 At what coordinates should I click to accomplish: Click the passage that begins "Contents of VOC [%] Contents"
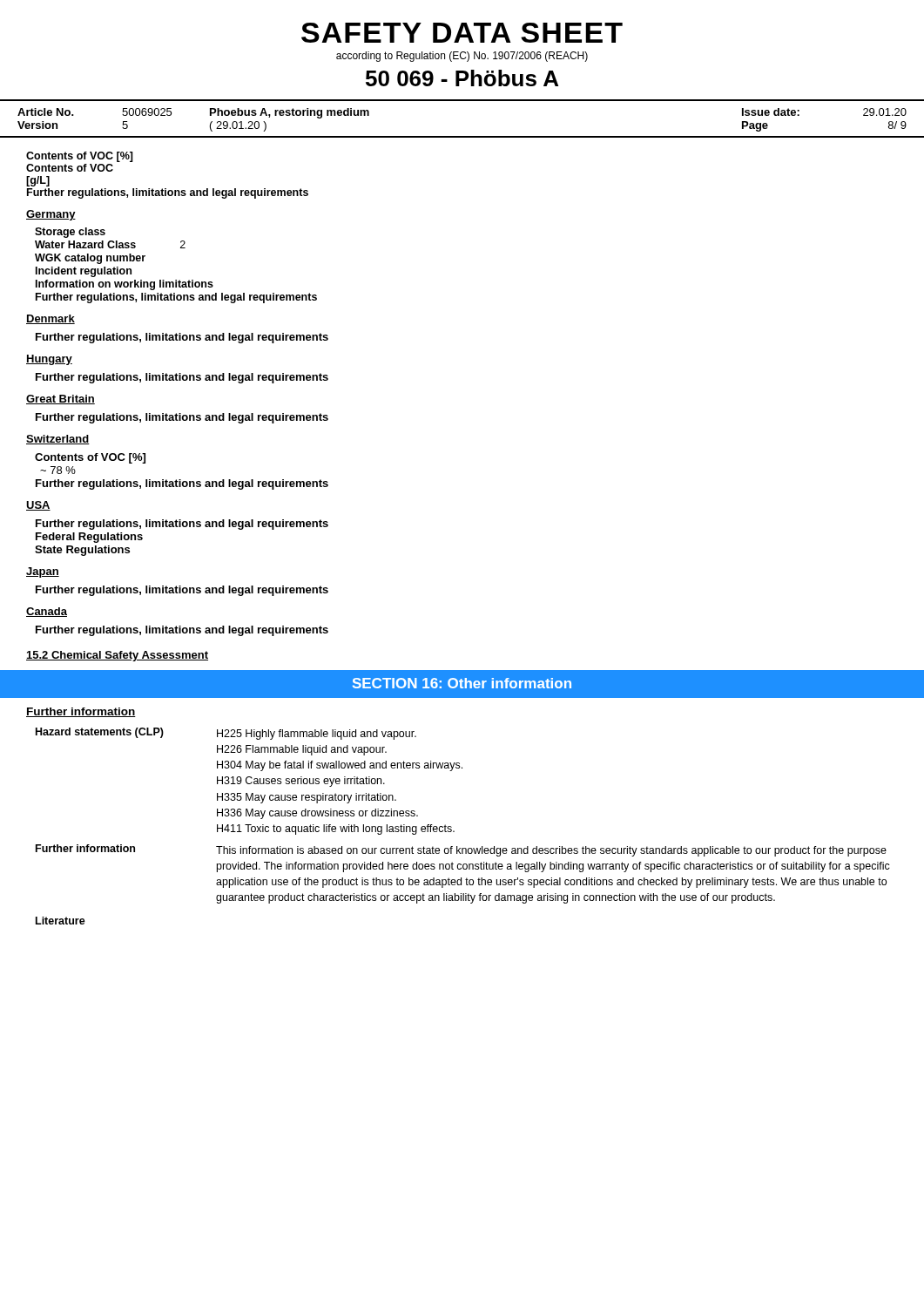coord(80,157)
